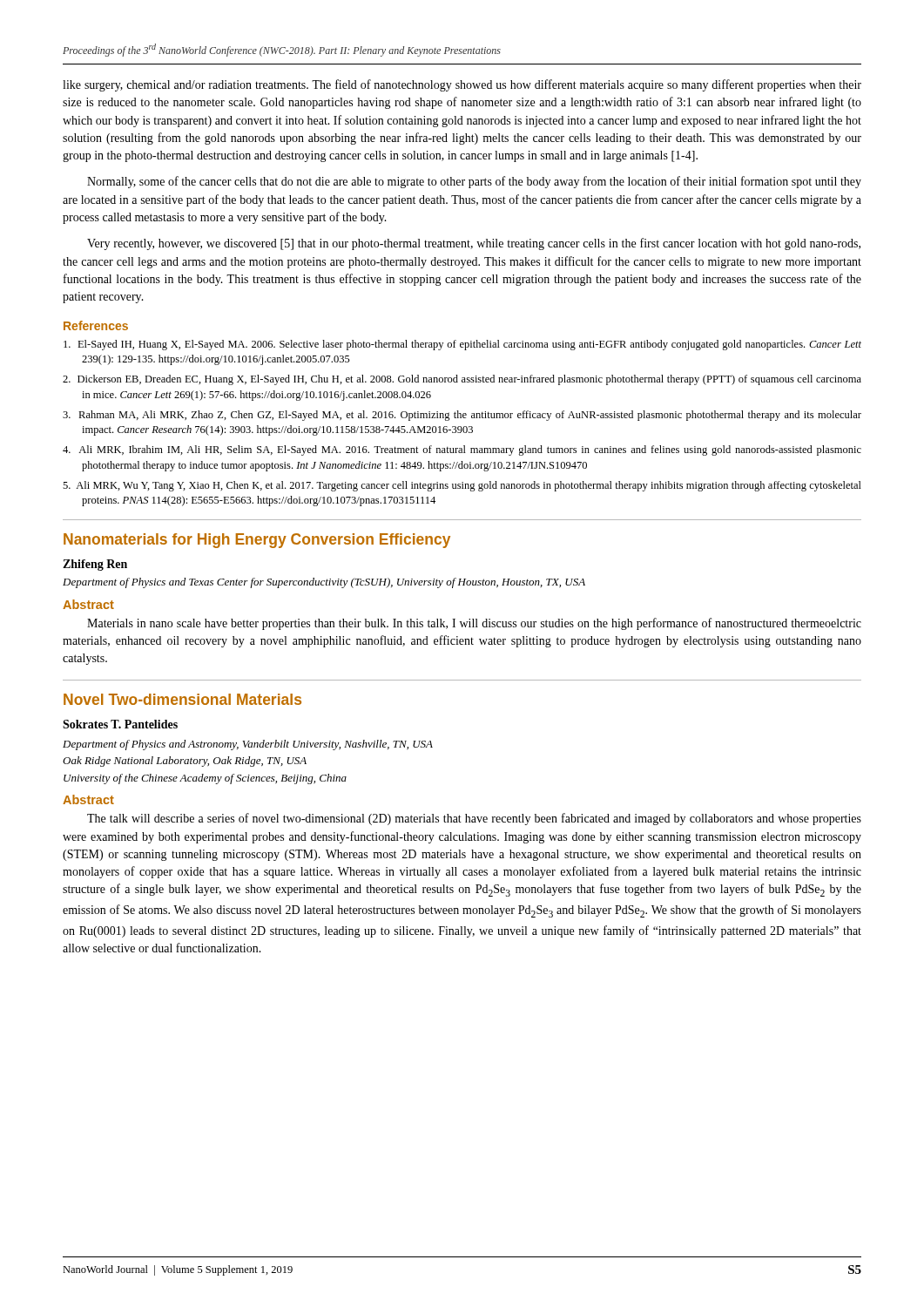The width and height of the screenshot is (924, 1307).
Task: Find the text block containing "like surgery, chemical and/or radiation treatments. The"
Action: point(462,121)
